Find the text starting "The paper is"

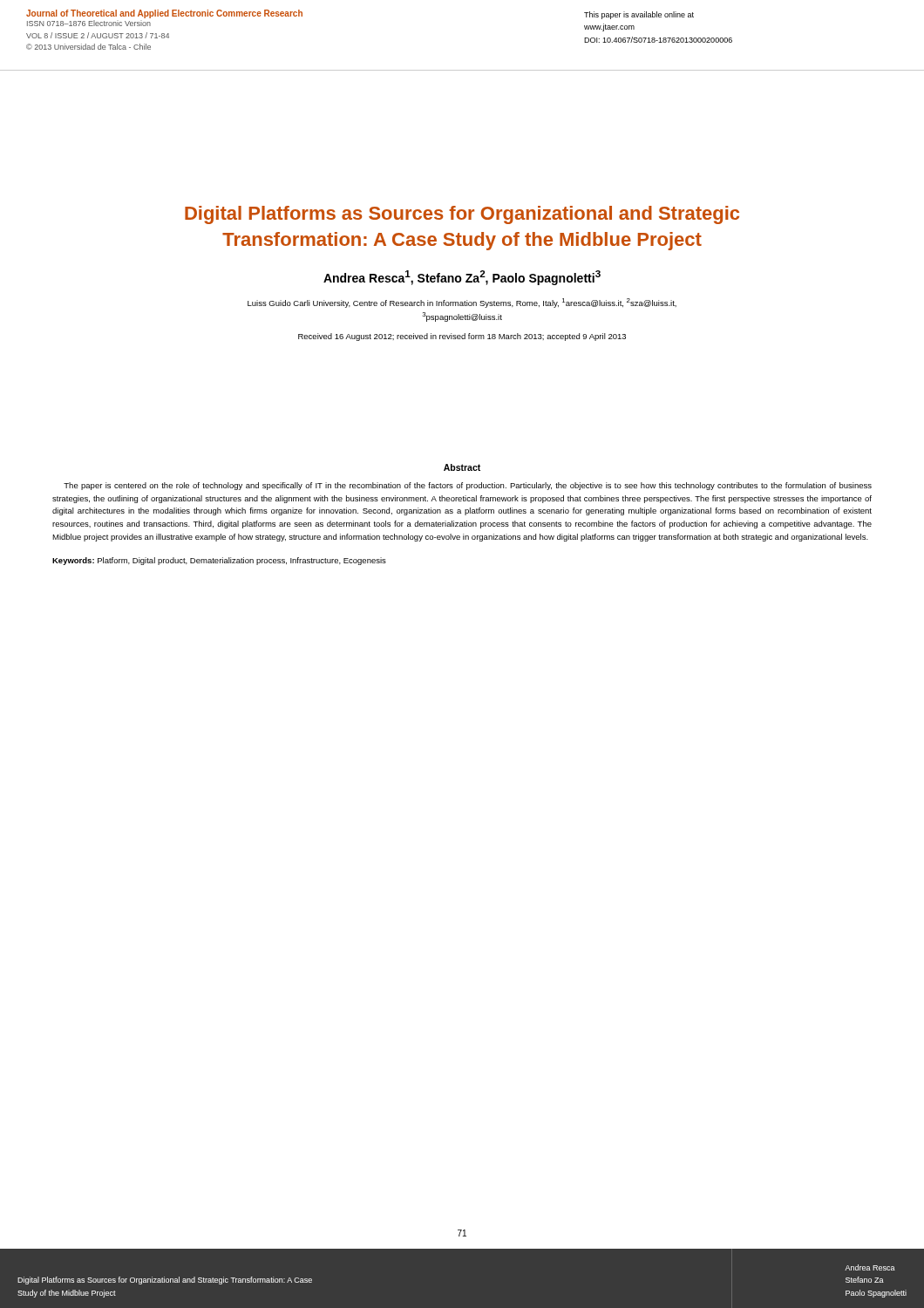(462, 511)
